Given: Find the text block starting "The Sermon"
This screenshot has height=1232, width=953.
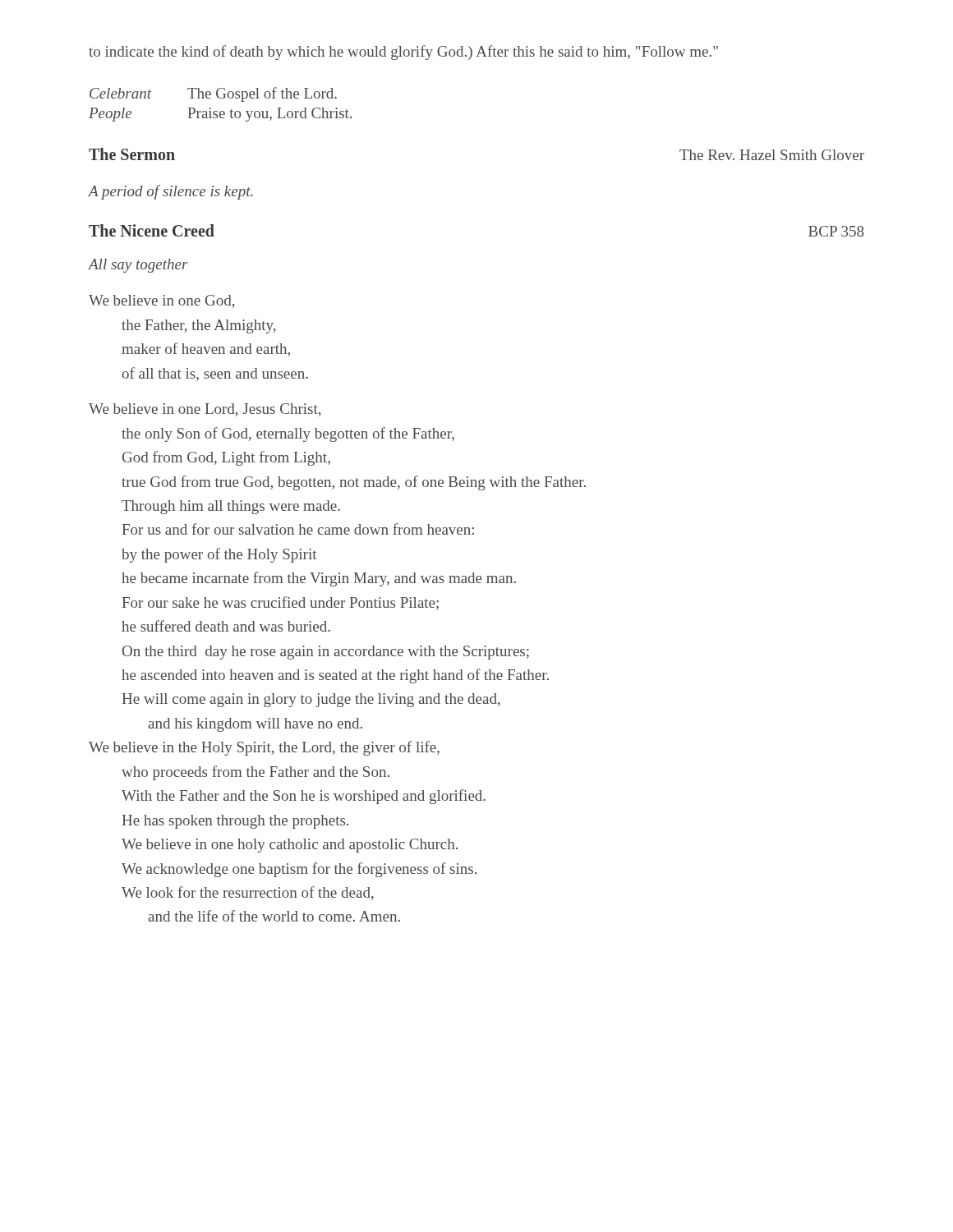Looking at the screenshot, I should [x=132, y=155].
